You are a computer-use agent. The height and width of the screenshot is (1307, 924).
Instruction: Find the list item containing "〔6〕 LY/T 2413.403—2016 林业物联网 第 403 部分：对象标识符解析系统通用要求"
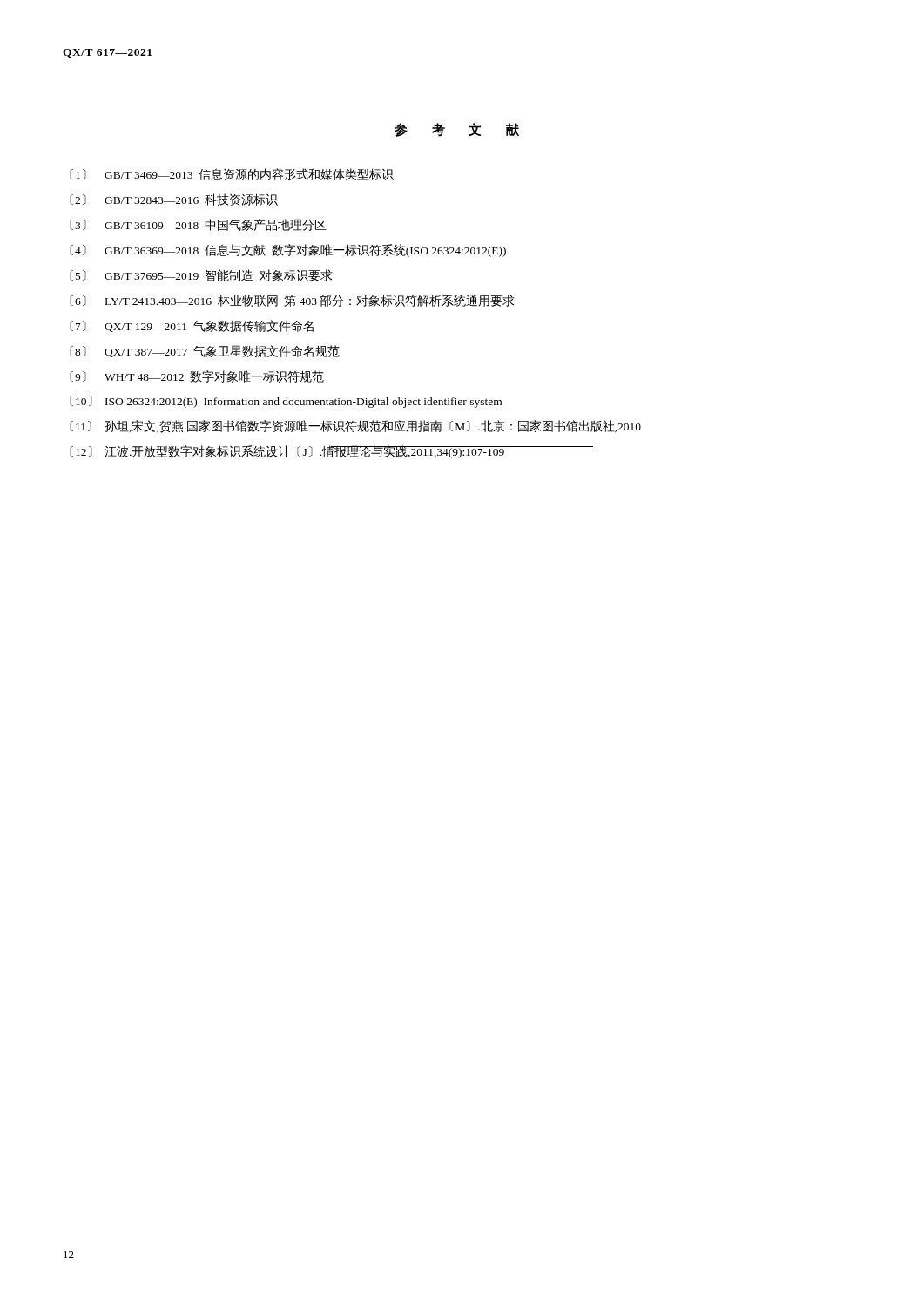(462, 302)
